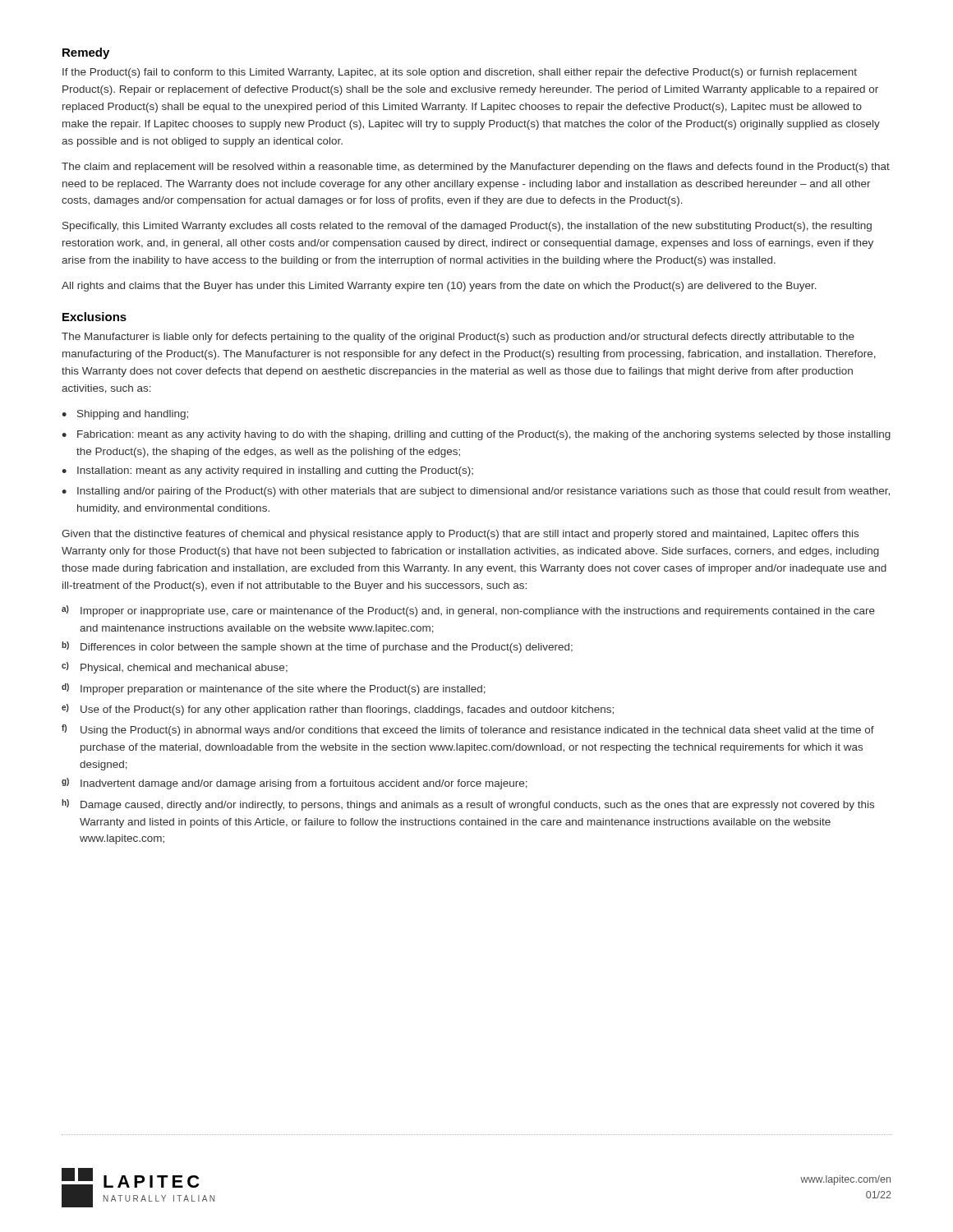
Task: Locate the list item that says "b) Differences in color between"
Action: pos(476,648)
